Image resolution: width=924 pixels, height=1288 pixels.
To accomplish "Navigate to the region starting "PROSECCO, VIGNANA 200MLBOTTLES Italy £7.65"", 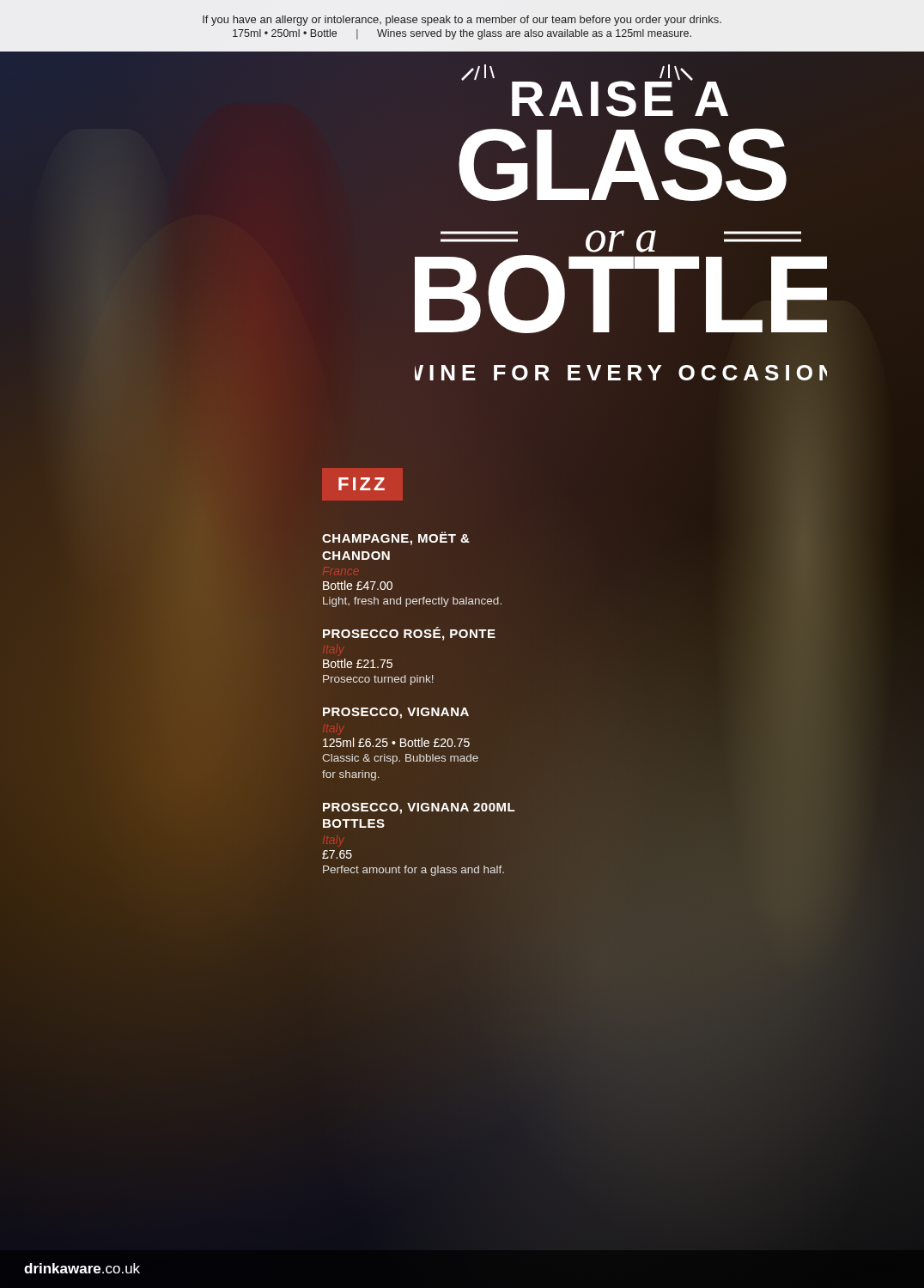I will 419,808.
